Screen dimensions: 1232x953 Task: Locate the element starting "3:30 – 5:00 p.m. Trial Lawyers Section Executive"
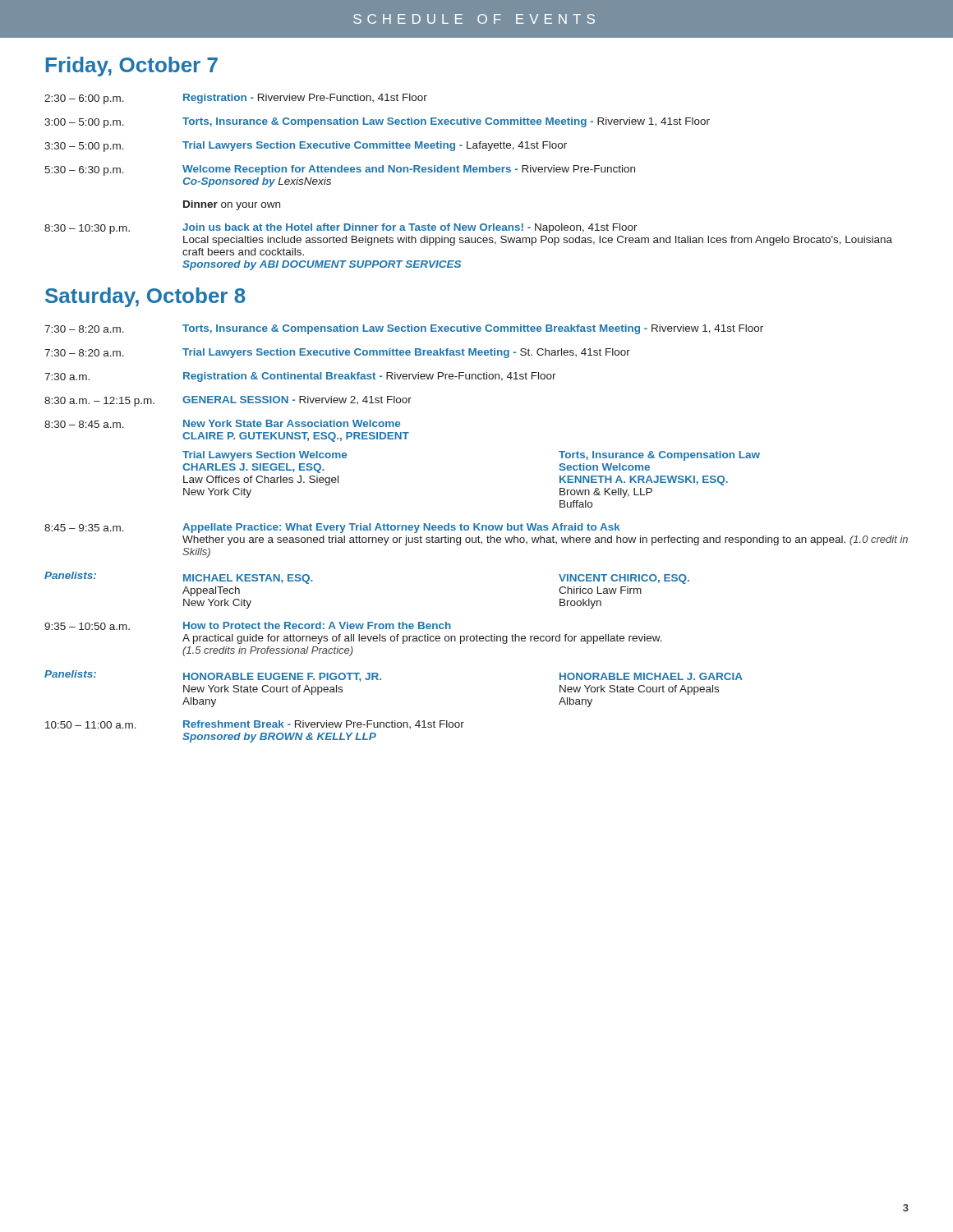(x=476, y=145)
